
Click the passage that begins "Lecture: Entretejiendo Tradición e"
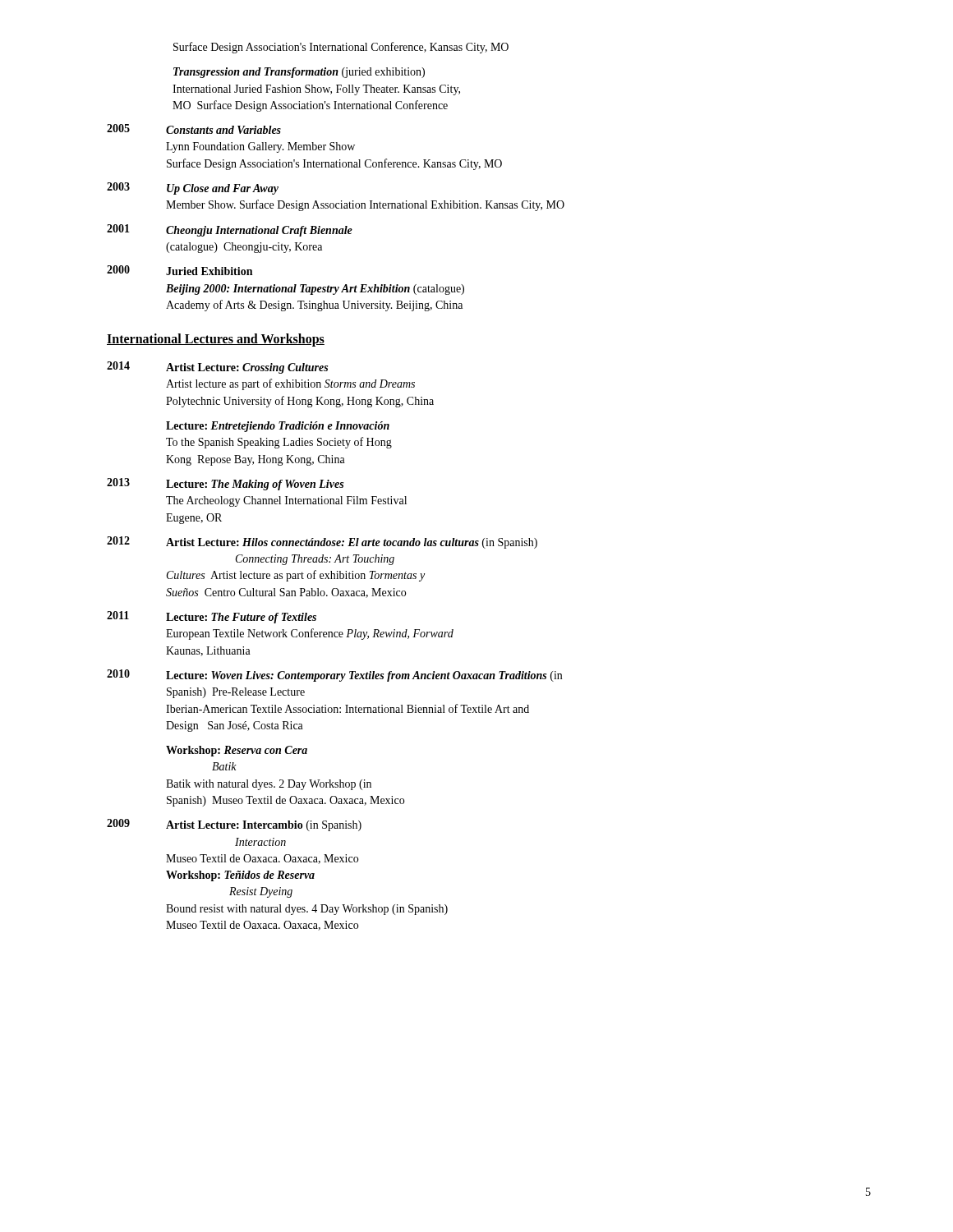pyautogui.click(x=278, y=427)
